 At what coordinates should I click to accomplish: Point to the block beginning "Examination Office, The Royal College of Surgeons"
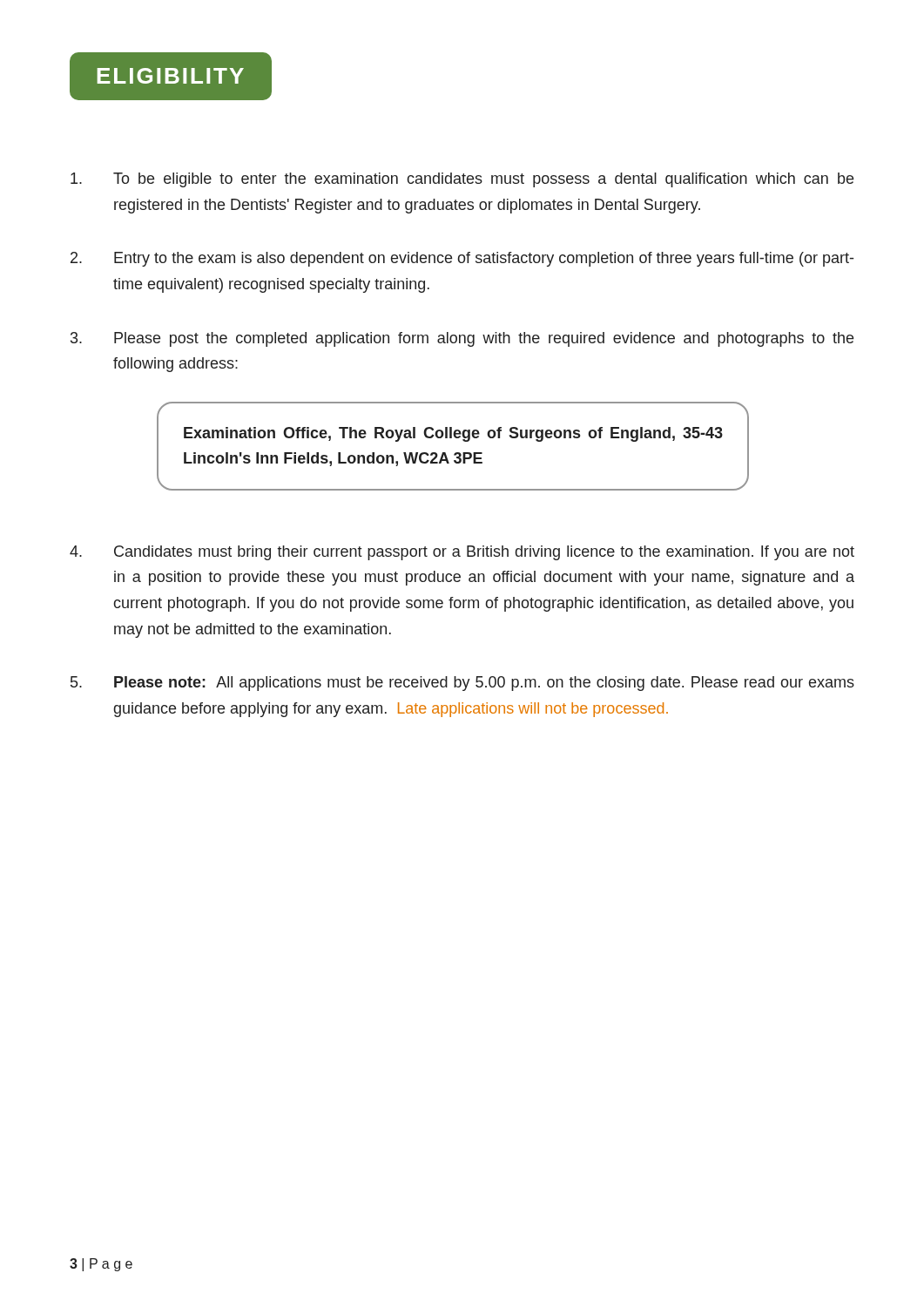tap(453, 446)
